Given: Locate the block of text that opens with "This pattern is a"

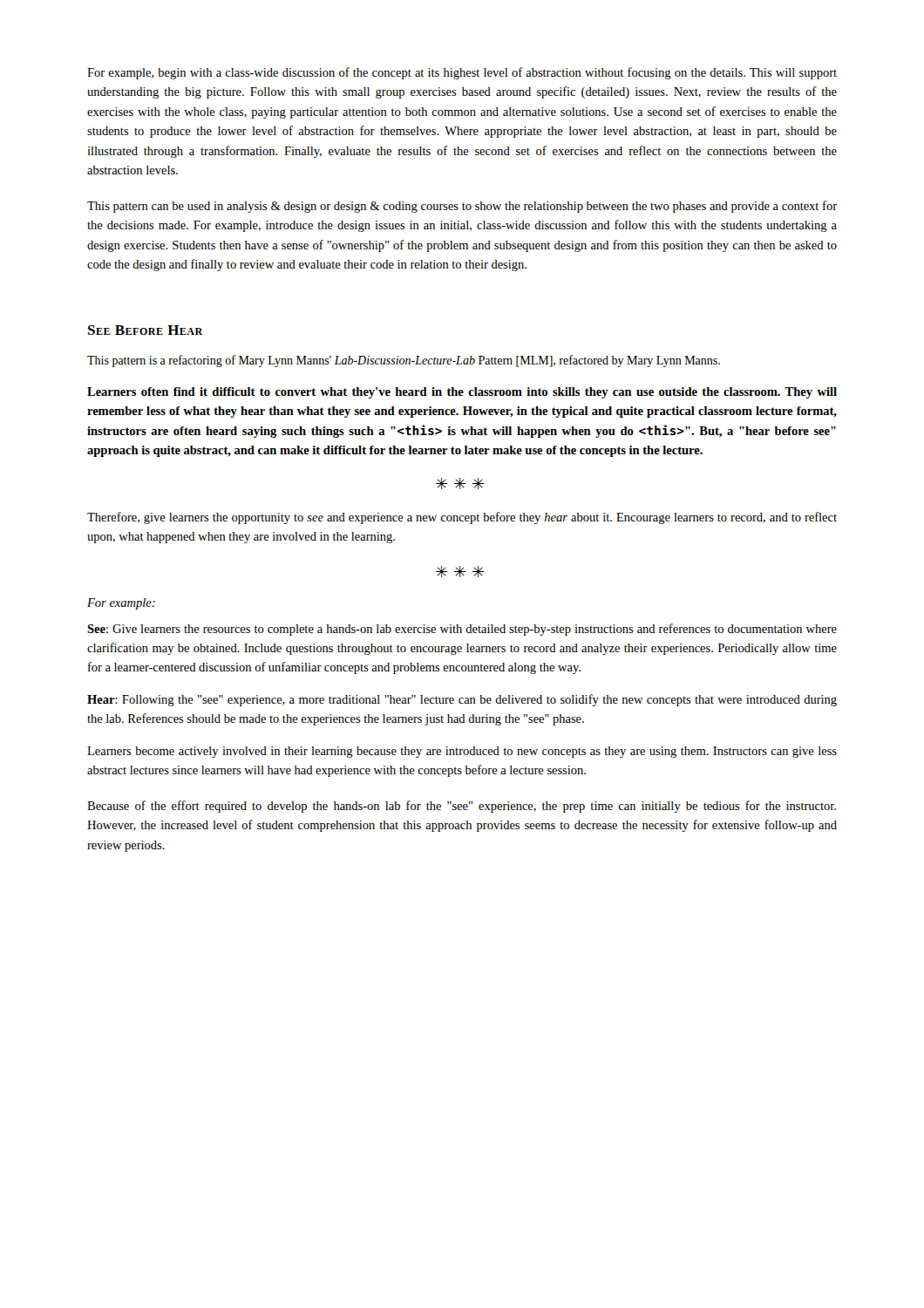Looking at the screenshot, I should [404, 360].
